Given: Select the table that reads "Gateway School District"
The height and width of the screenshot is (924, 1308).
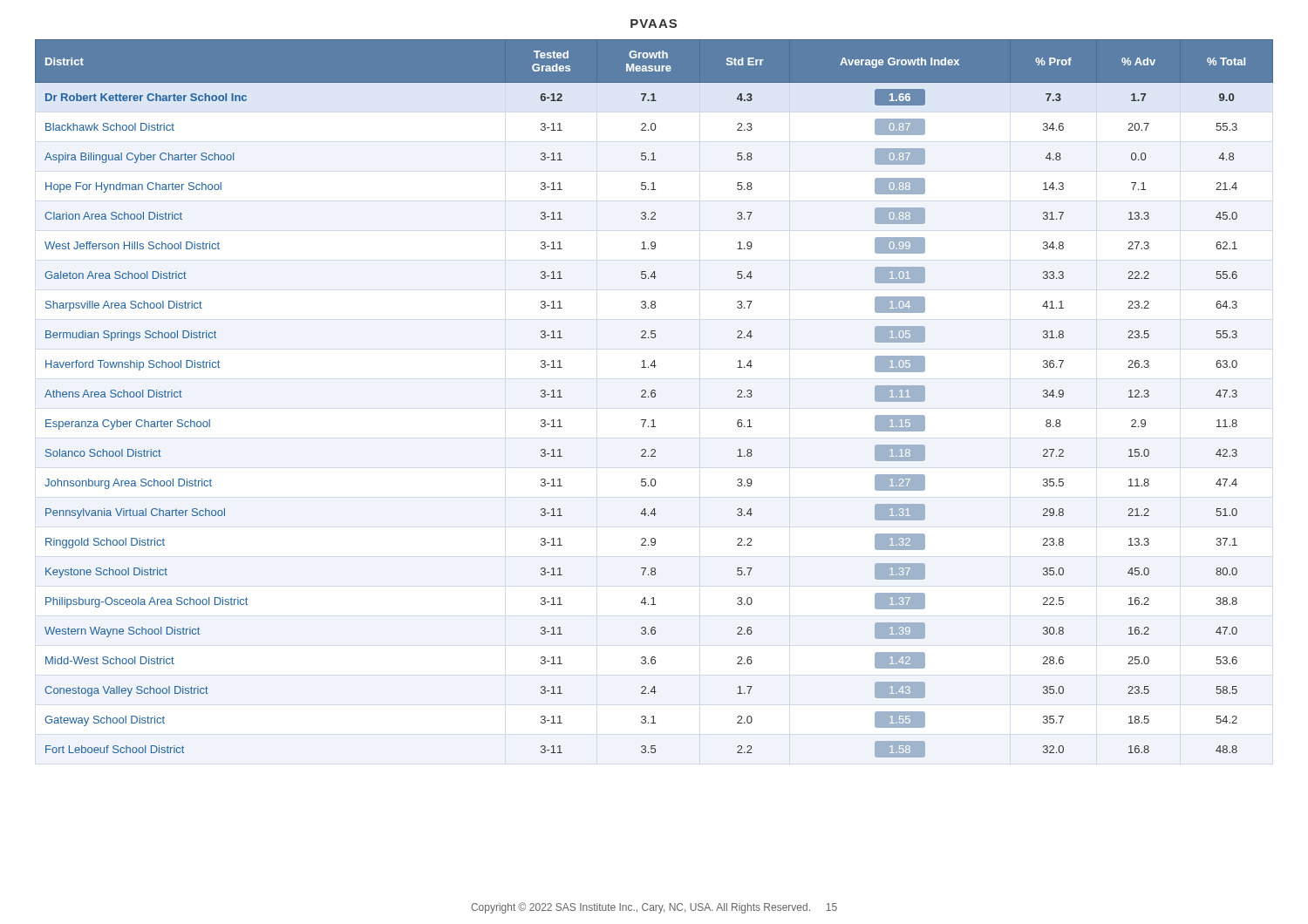Looking at the screenshot, I should click(x=654, y=402).
